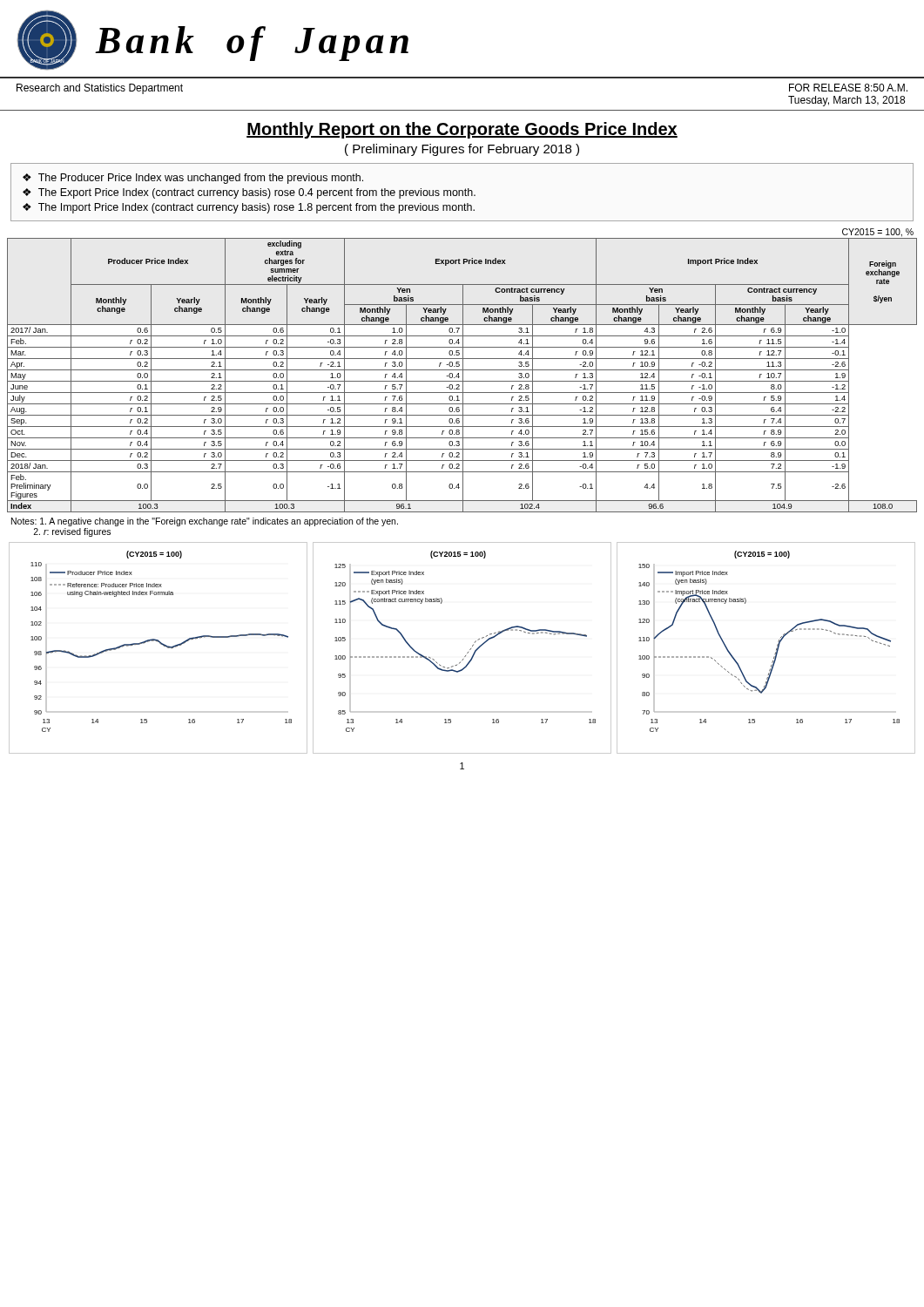This screenshot has width=924, height=1307.
Task: Click on the text block that says "( Preliminary Figures for February"
Action: 462,149
